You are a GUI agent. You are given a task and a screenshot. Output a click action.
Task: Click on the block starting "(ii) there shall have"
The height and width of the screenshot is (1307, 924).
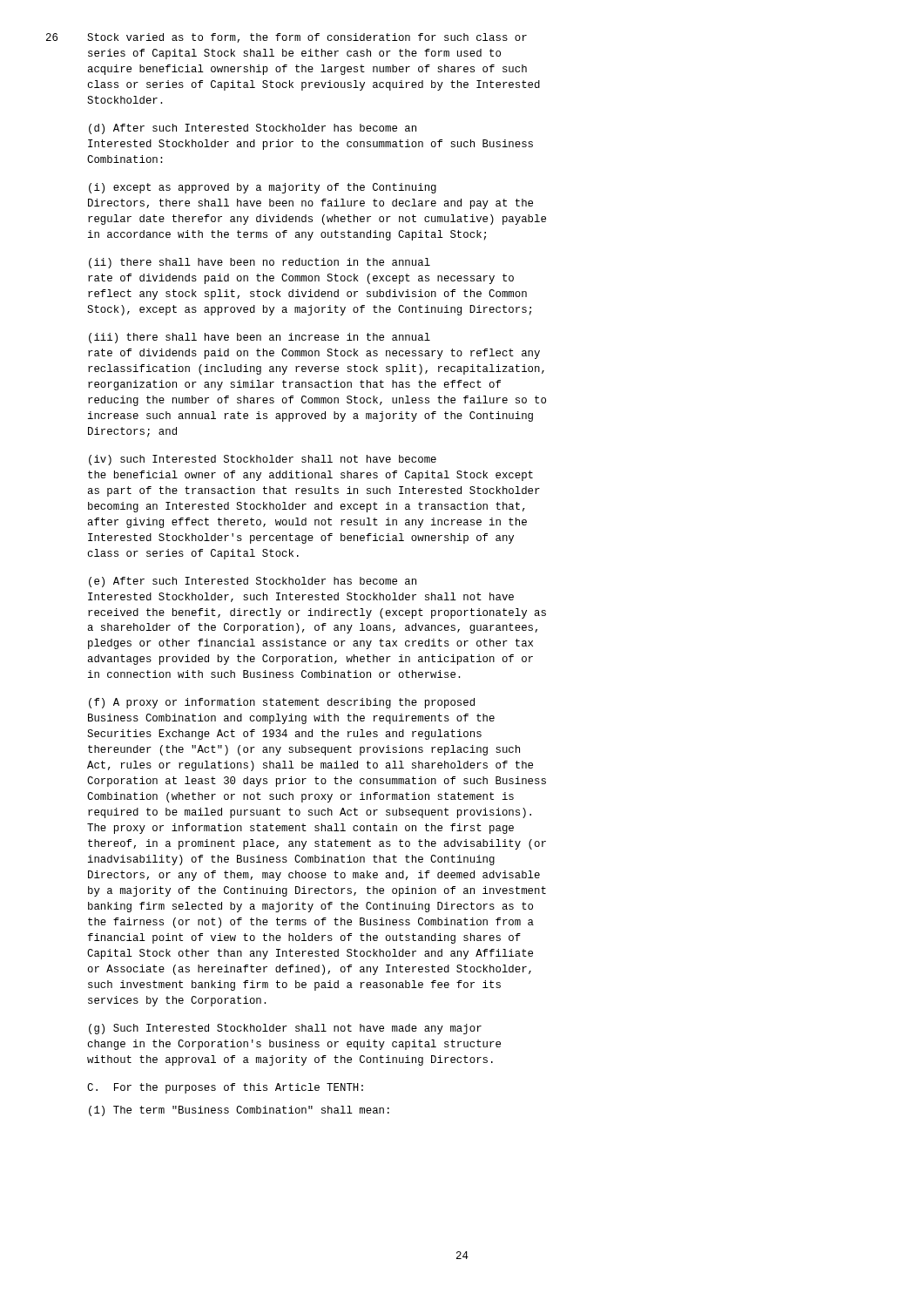tap(311, 286)
